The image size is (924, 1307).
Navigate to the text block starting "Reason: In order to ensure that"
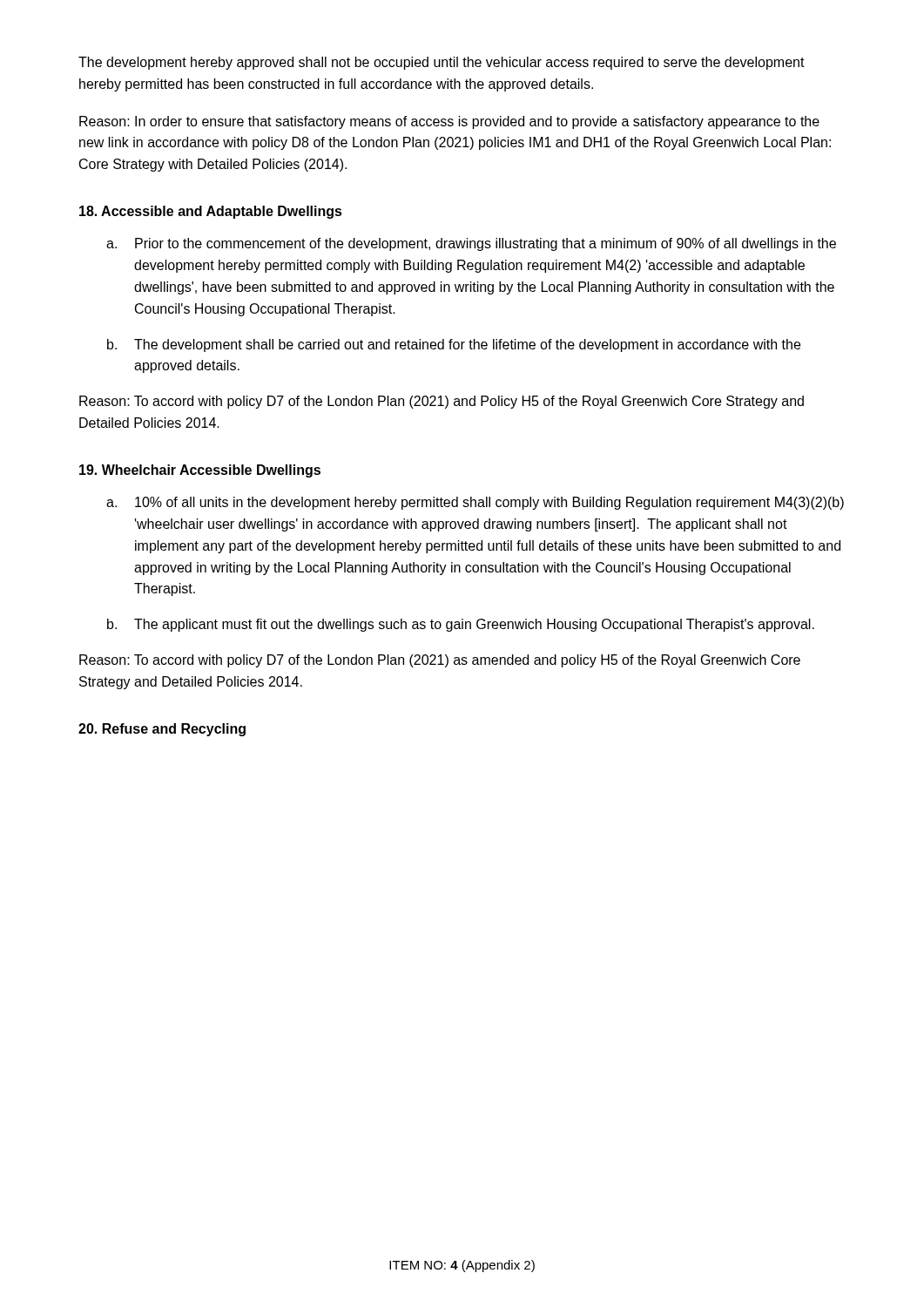coord(455,143)
